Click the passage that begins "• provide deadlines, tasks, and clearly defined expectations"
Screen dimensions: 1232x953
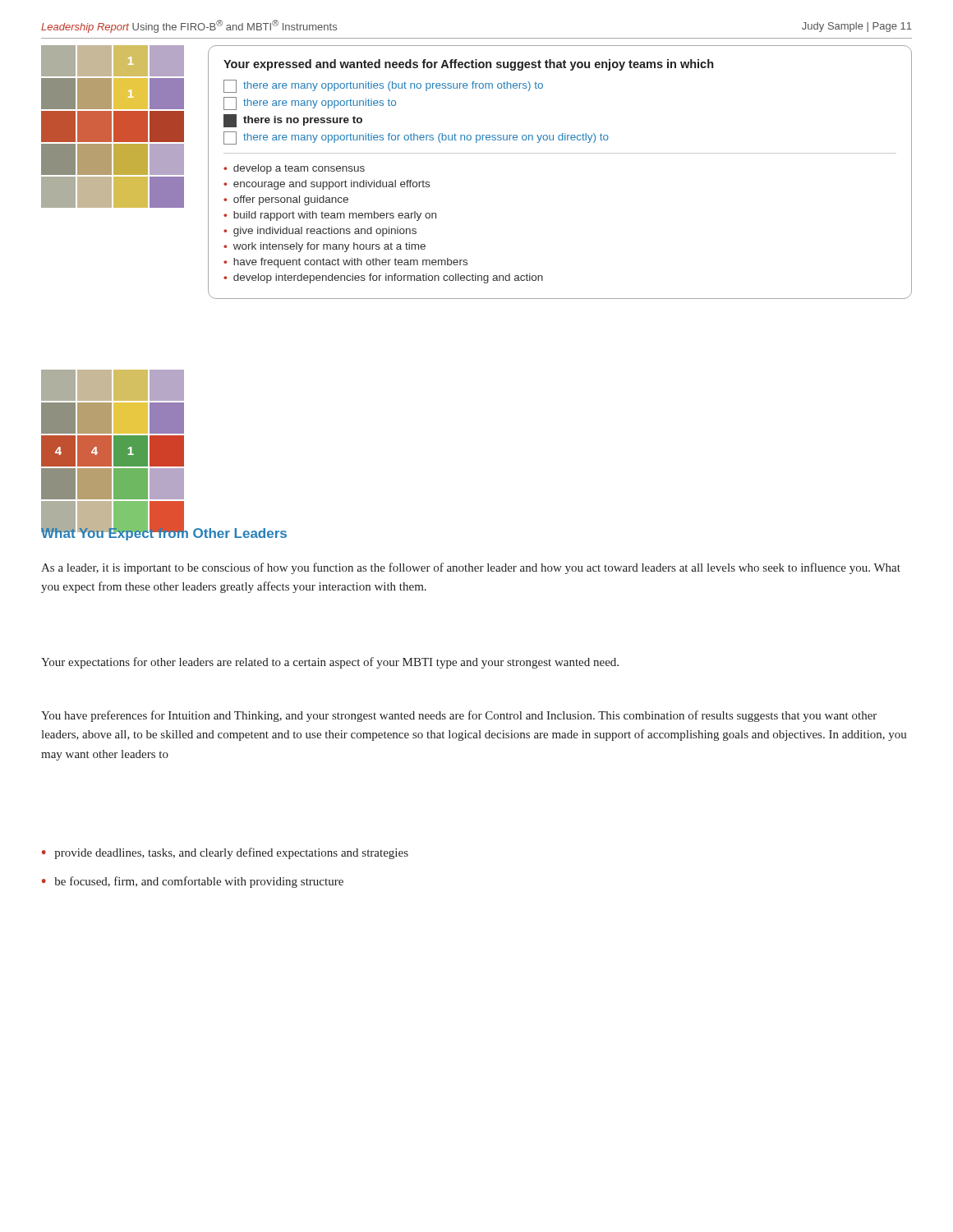[225, 854]
